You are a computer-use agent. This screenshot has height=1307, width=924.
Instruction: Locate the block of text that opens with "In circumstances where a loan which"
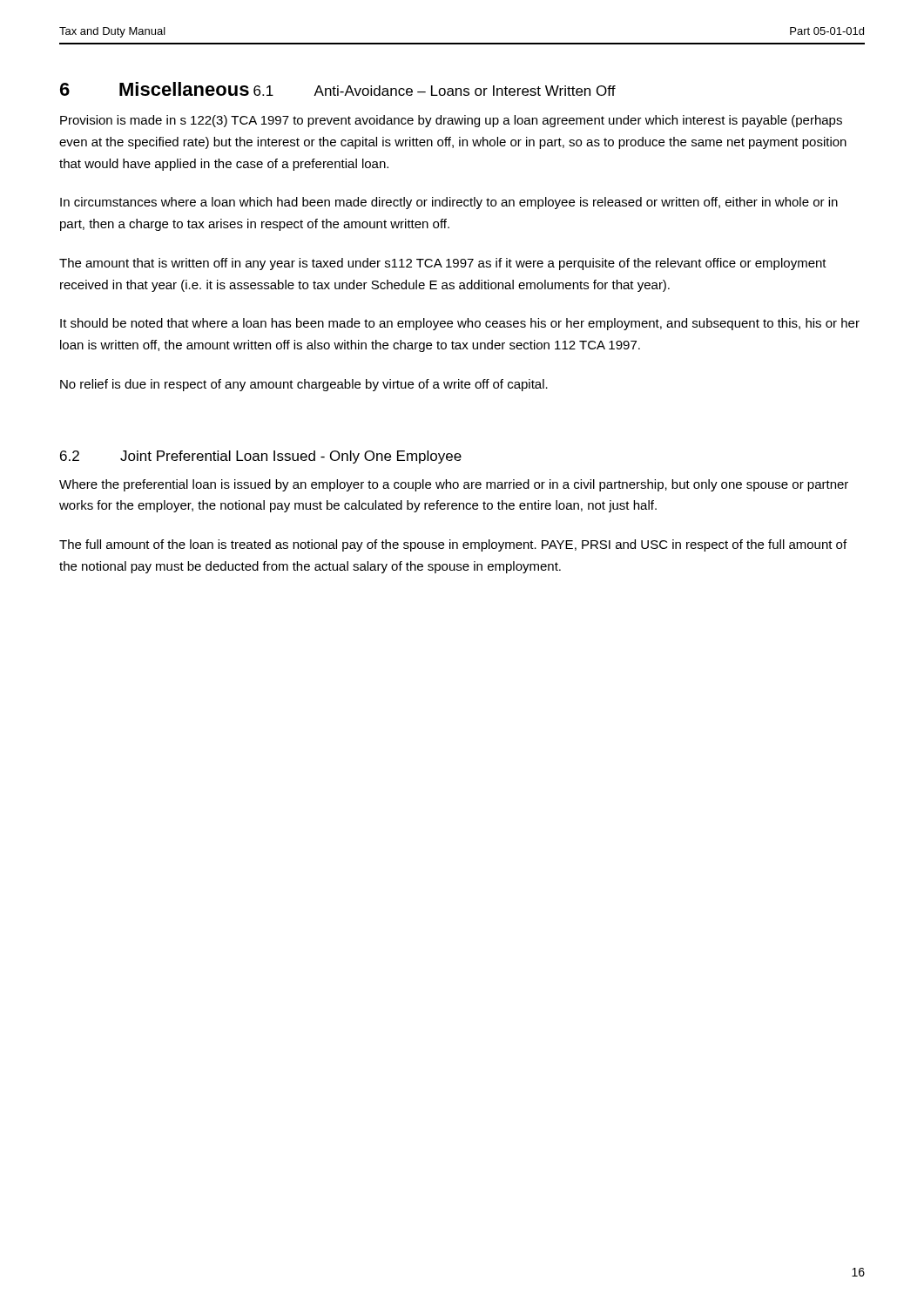tap(449, 213)
